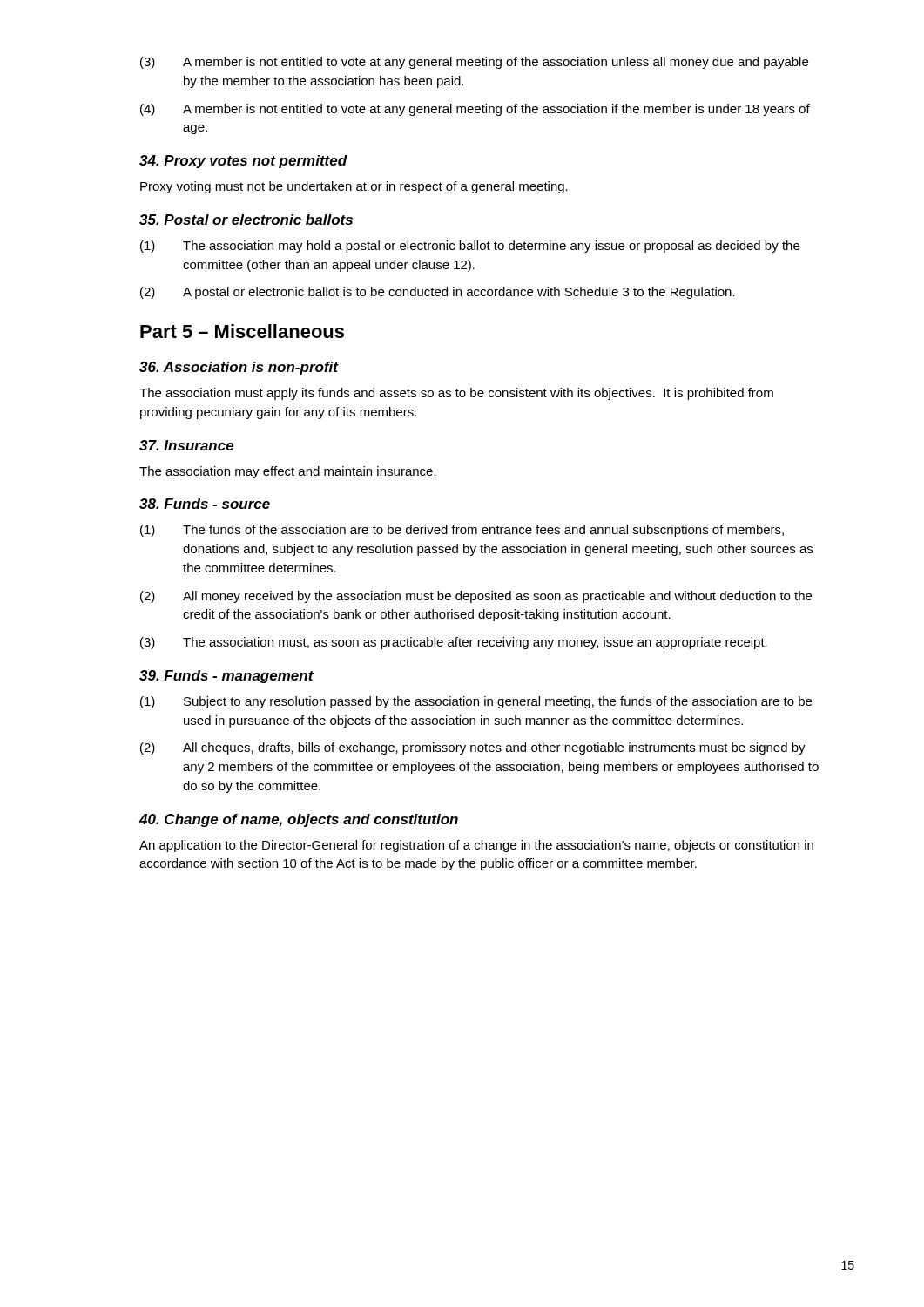Find the list item containing "(2) A postal or electronic ballot"
The height and width of the screenshot is (1307, 924).
coord(479,292)
